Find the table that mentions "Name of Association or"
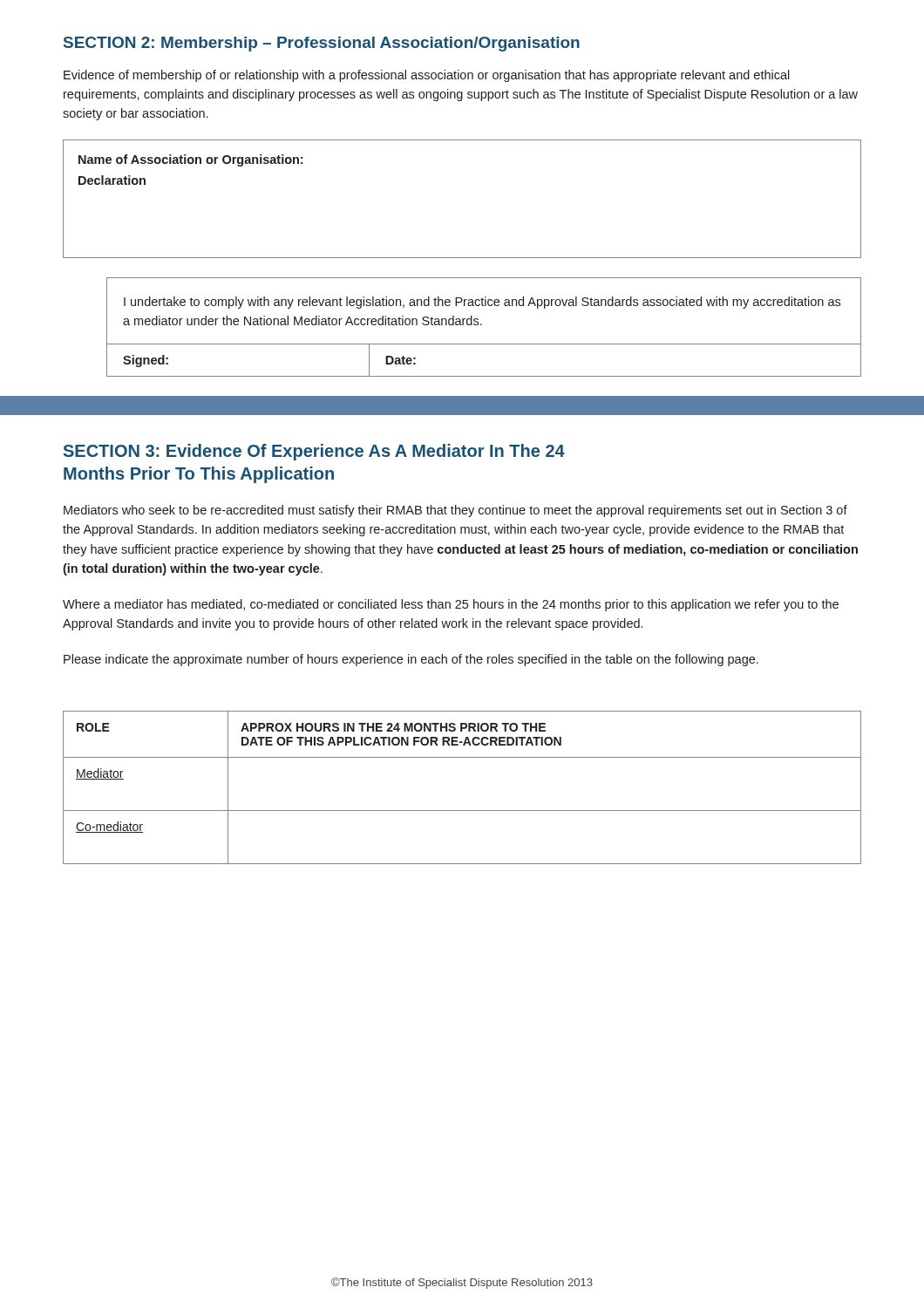 462,199
